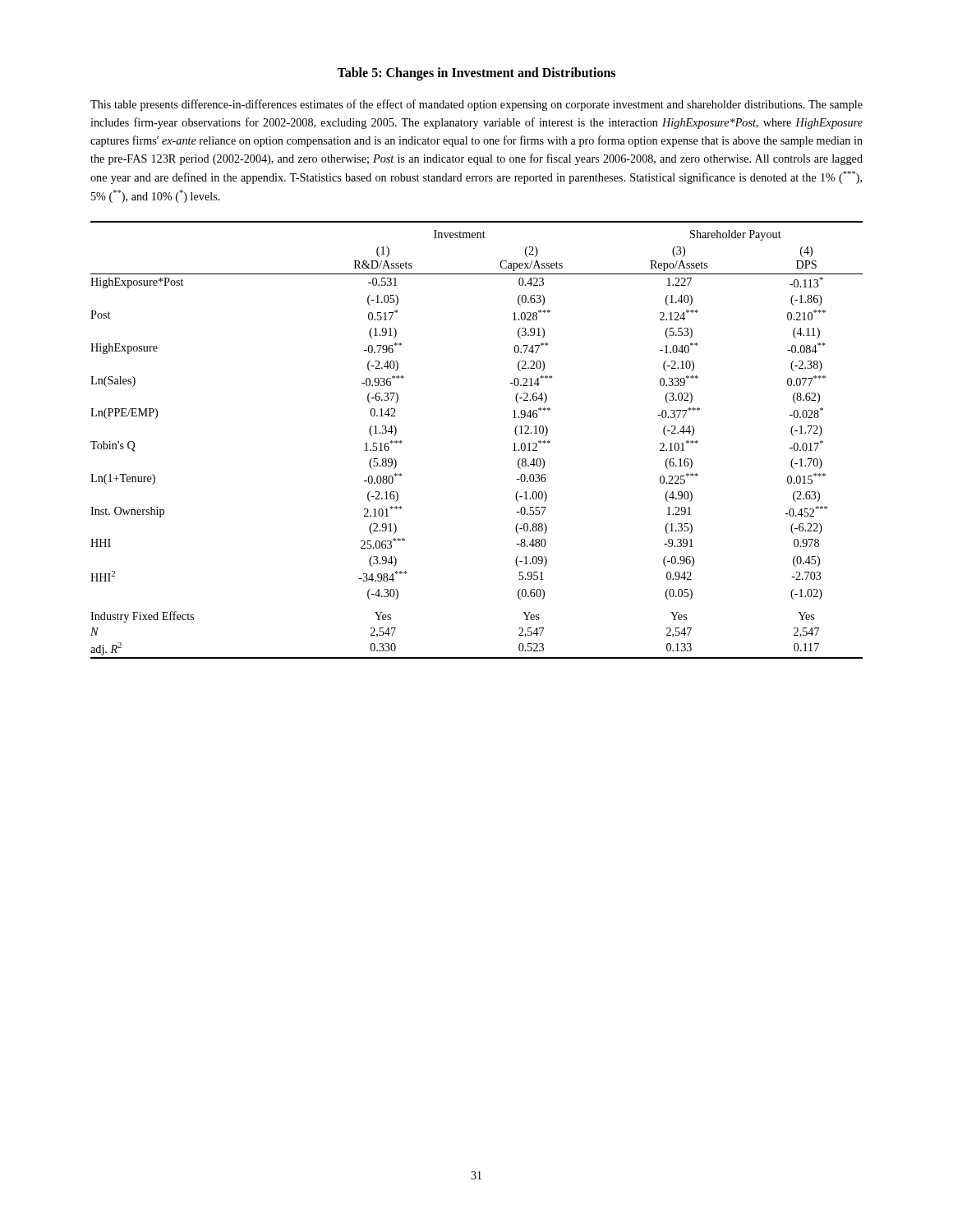Screen dimensions: 1232x953
Task: Find the table that mentions "-0.080 **"
Action: (476, 440)
